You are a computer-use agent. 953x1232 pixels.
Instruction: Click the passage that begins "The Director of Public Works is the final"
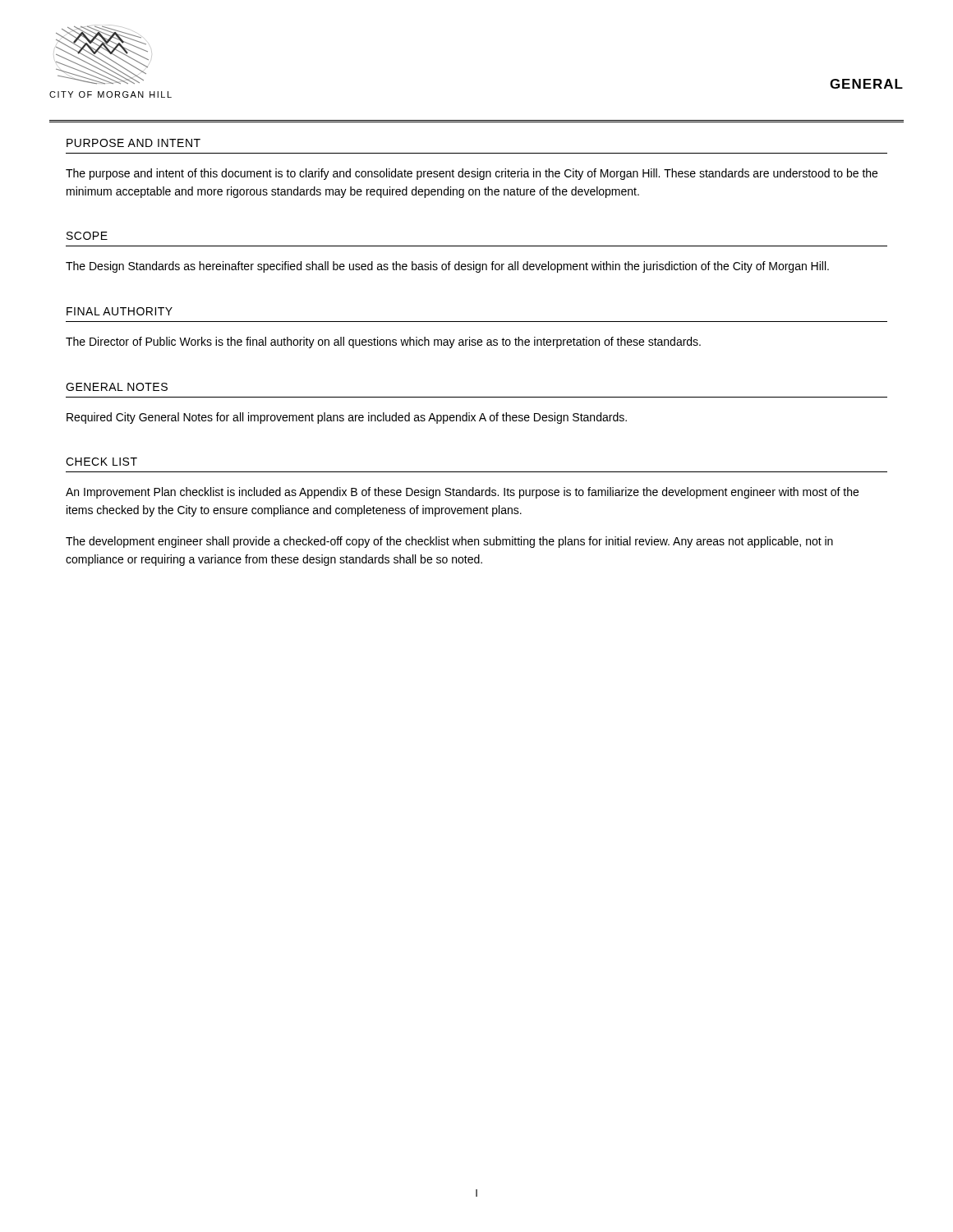pos(384,342)
